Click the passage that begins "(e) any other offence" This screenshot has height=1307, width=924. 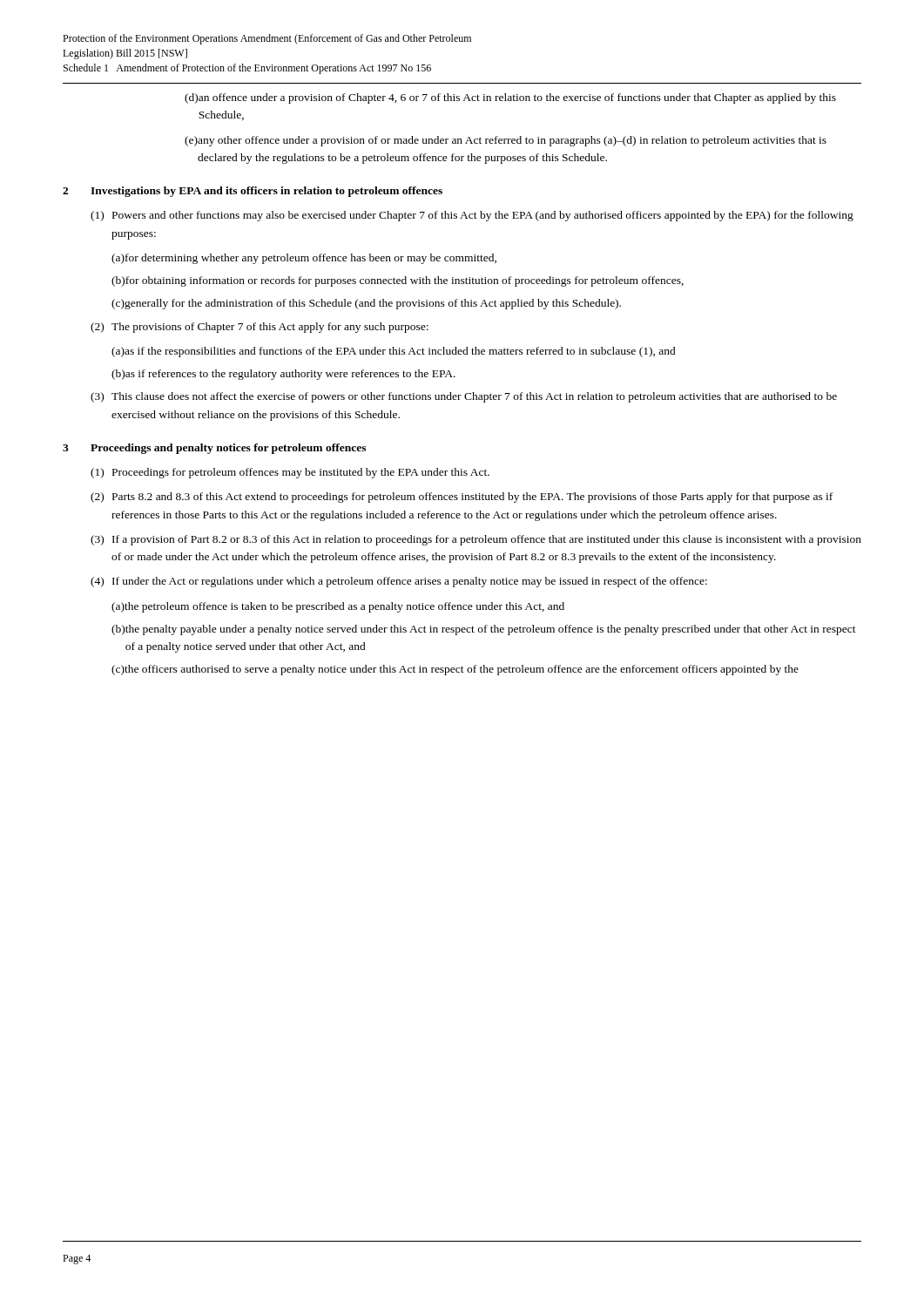462,149
